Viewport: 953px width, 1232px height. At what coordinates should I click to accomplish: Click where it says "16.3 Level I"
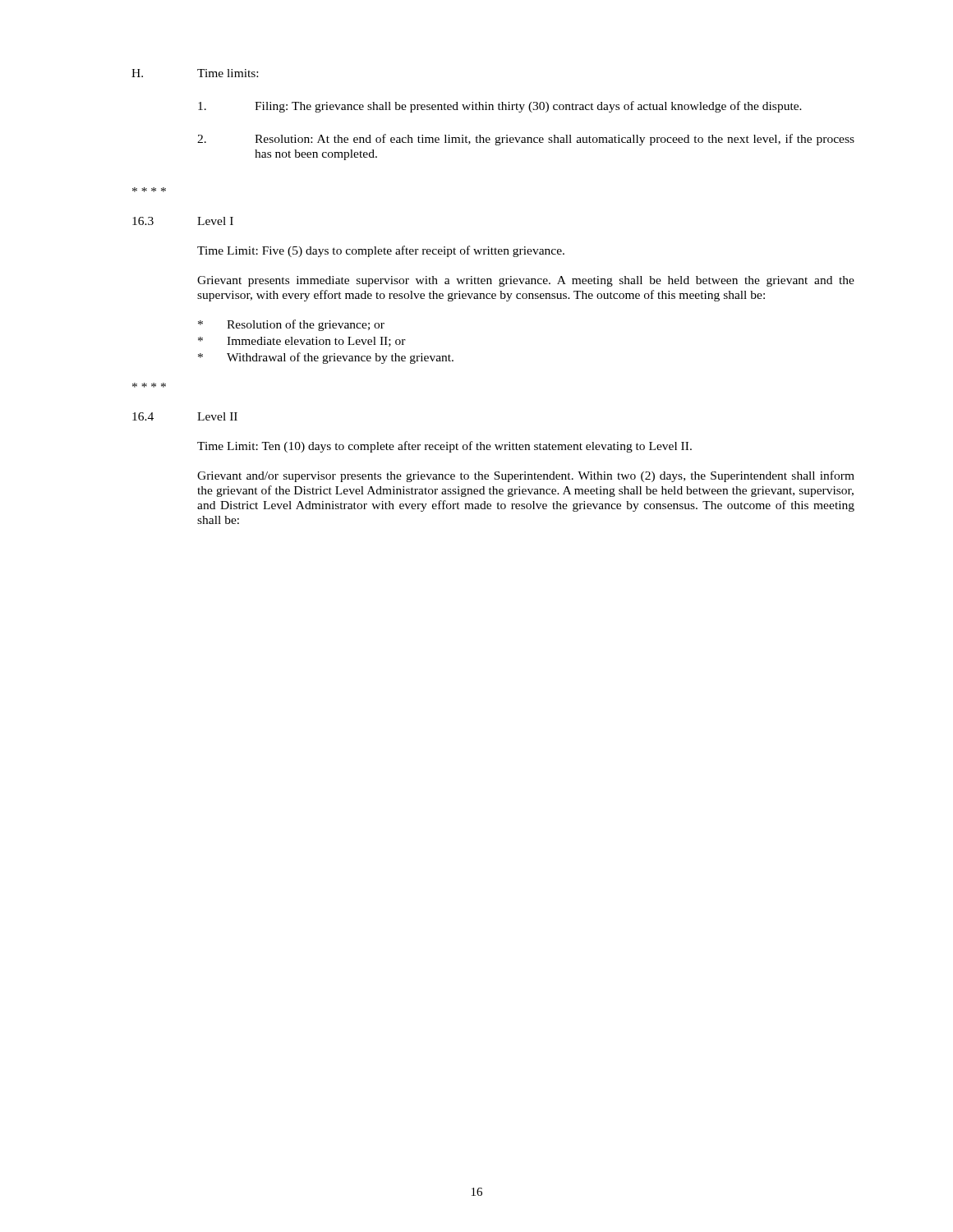[141, 221]
